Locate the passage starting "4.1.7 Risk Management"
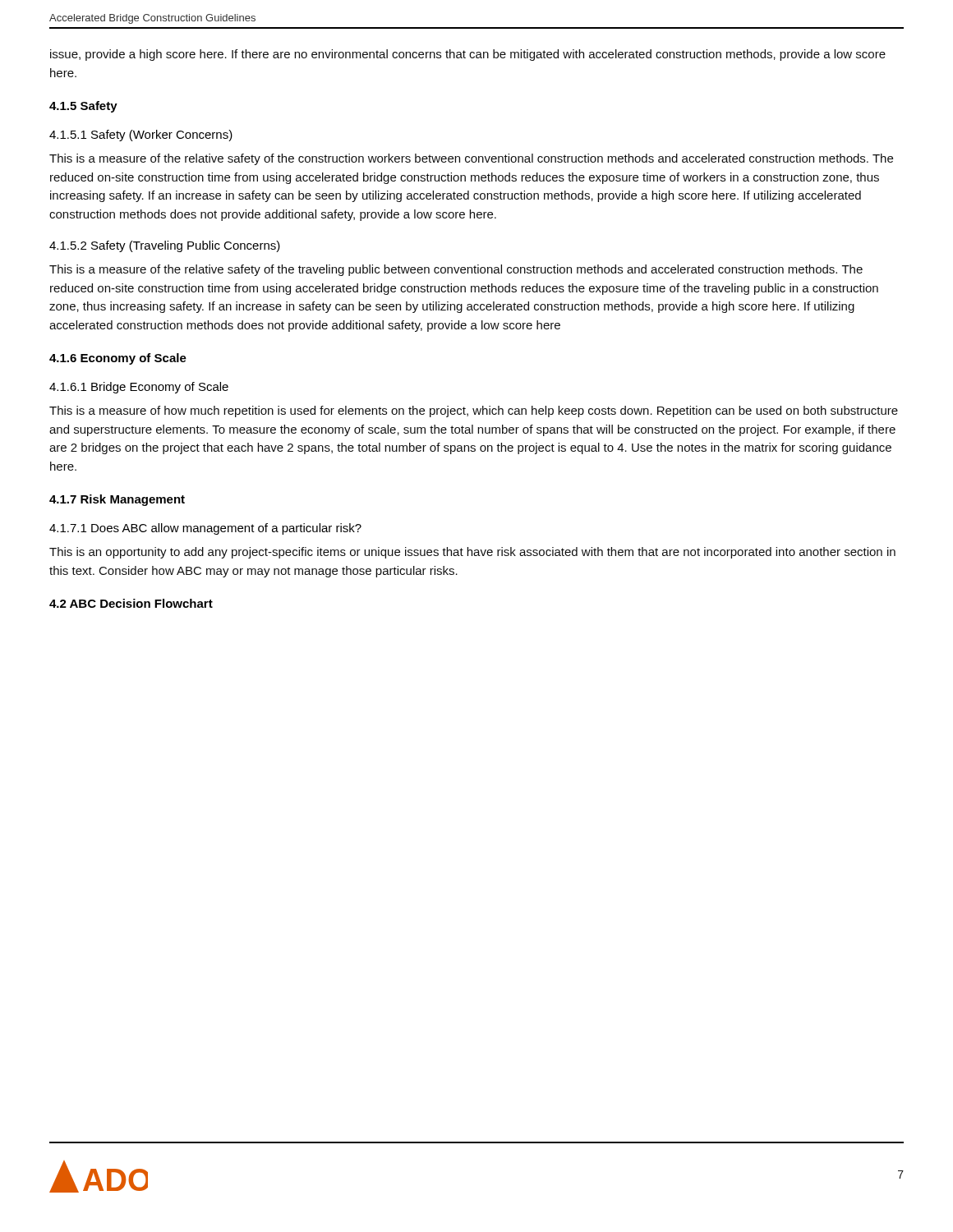Viewport: 953px width, 1232px height. (117, 499)
